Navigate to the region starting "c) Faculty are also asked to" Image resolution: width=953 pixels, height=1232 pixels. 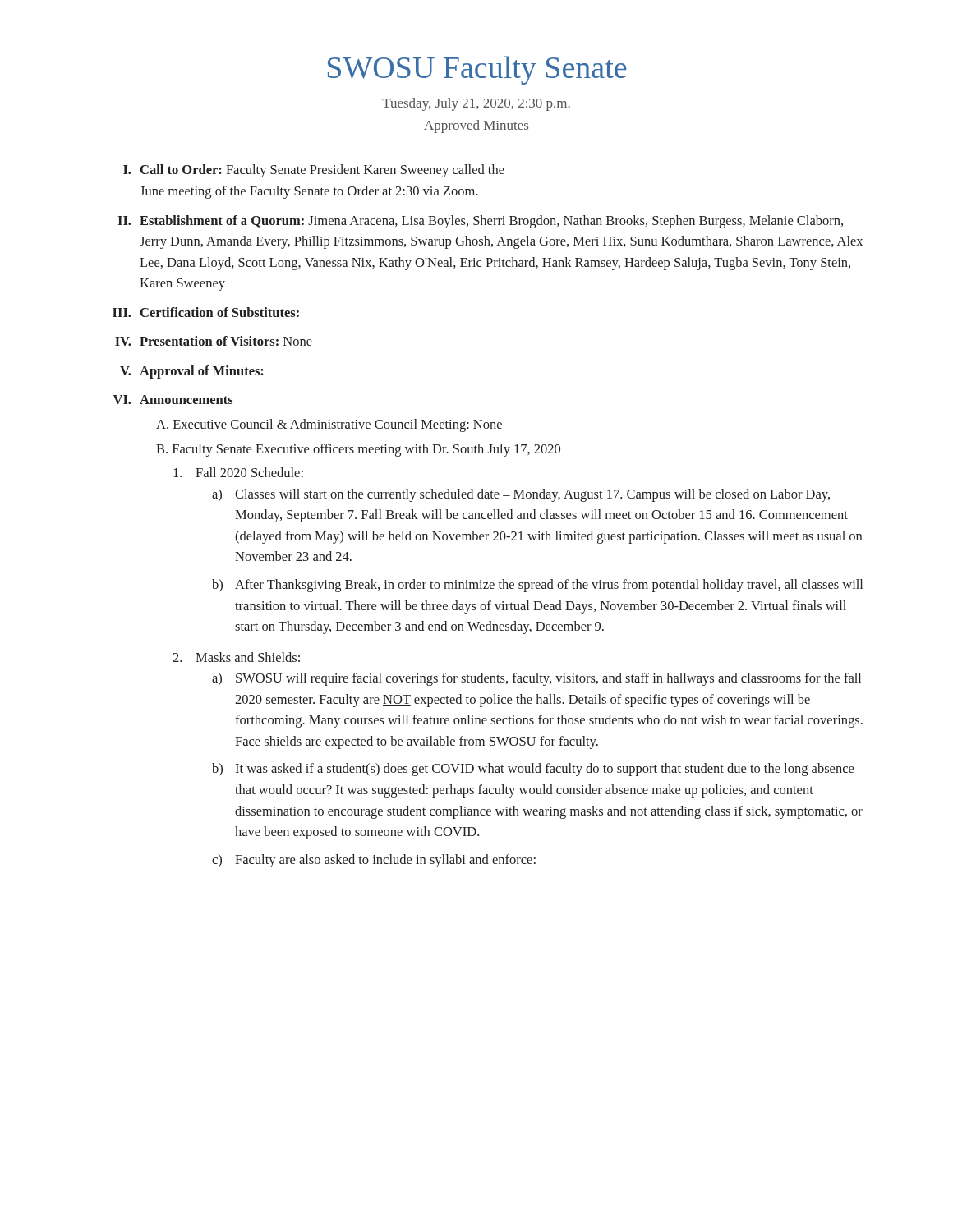tap(541, 860)
